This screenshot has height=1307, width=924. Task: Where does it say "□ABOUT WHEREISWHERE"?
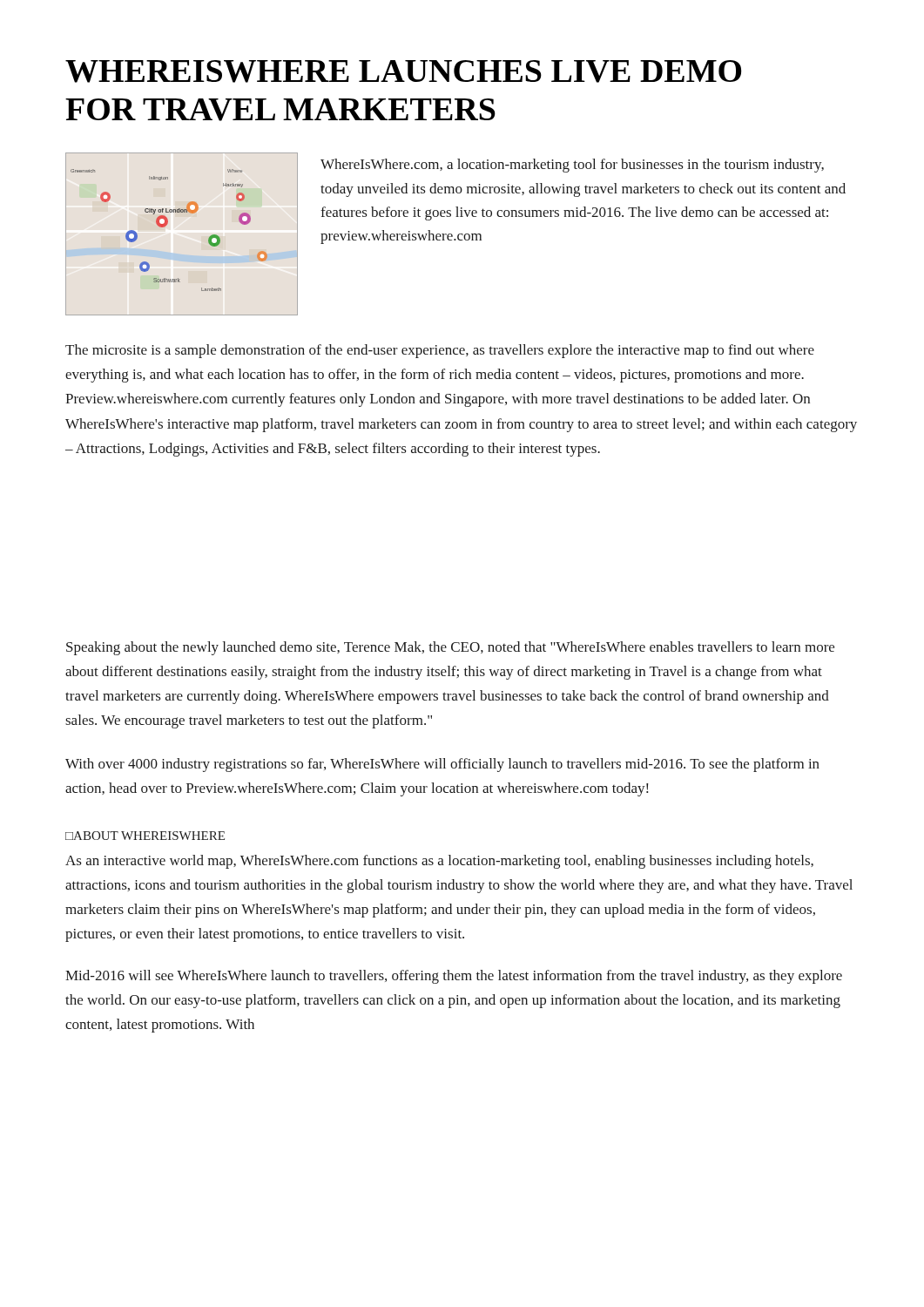pos(145,835)
